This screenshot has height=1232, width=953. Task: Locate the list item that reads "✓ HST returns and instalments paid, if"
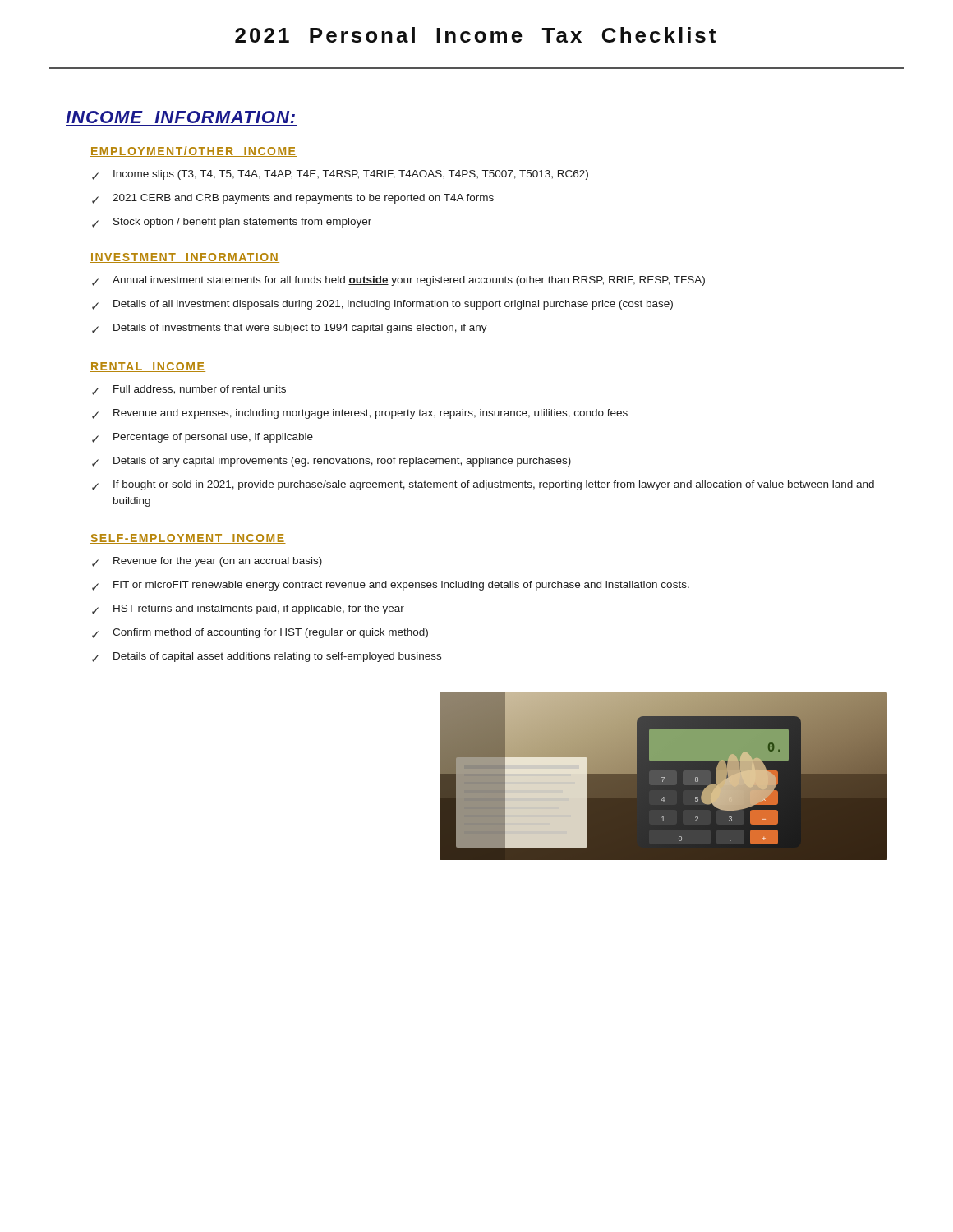248,609
